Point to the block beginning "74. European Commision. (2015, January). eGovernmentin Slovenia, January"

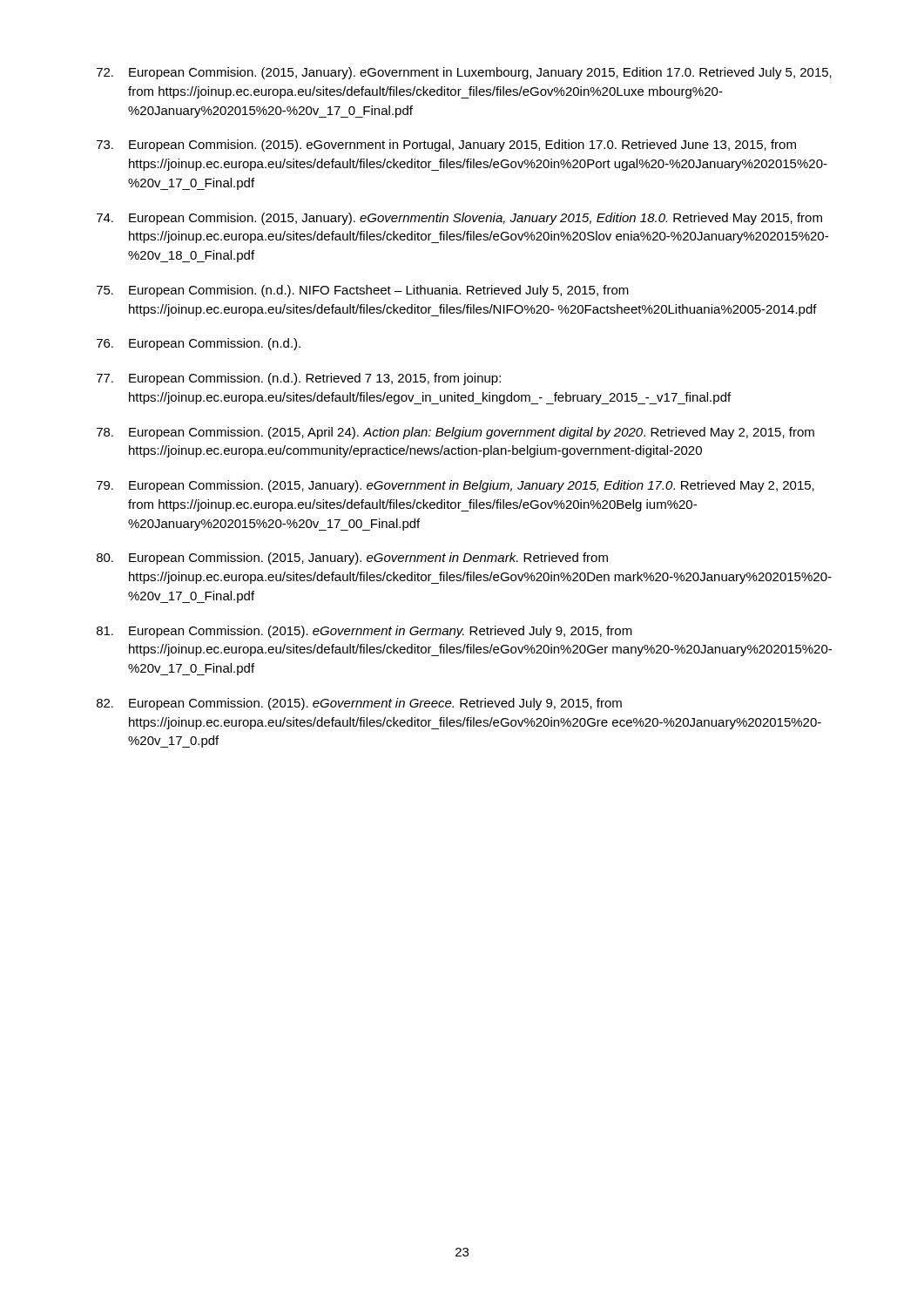(x=462, y=236)
